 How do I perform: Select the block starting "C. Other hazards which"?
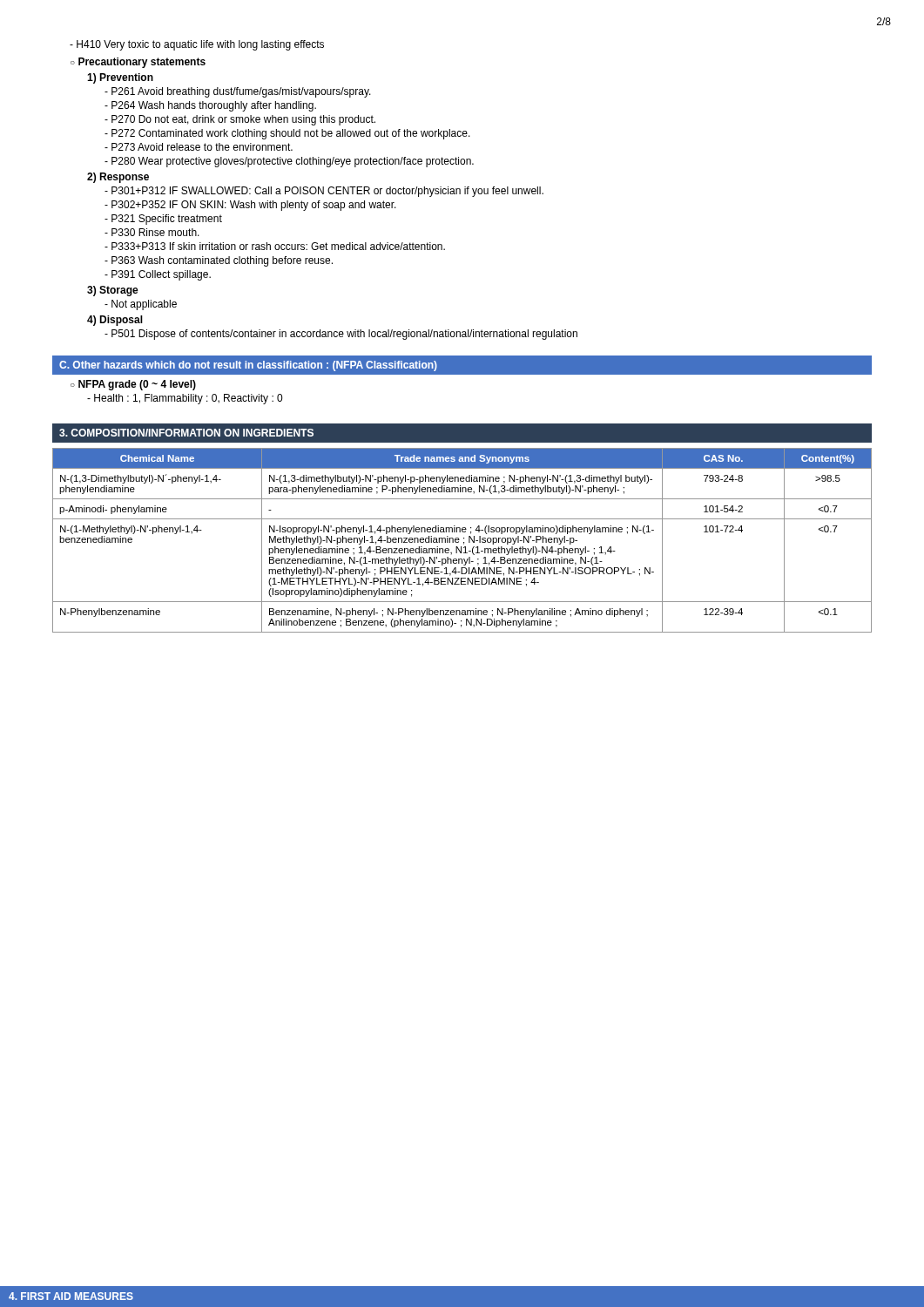(x=248, y=365)
